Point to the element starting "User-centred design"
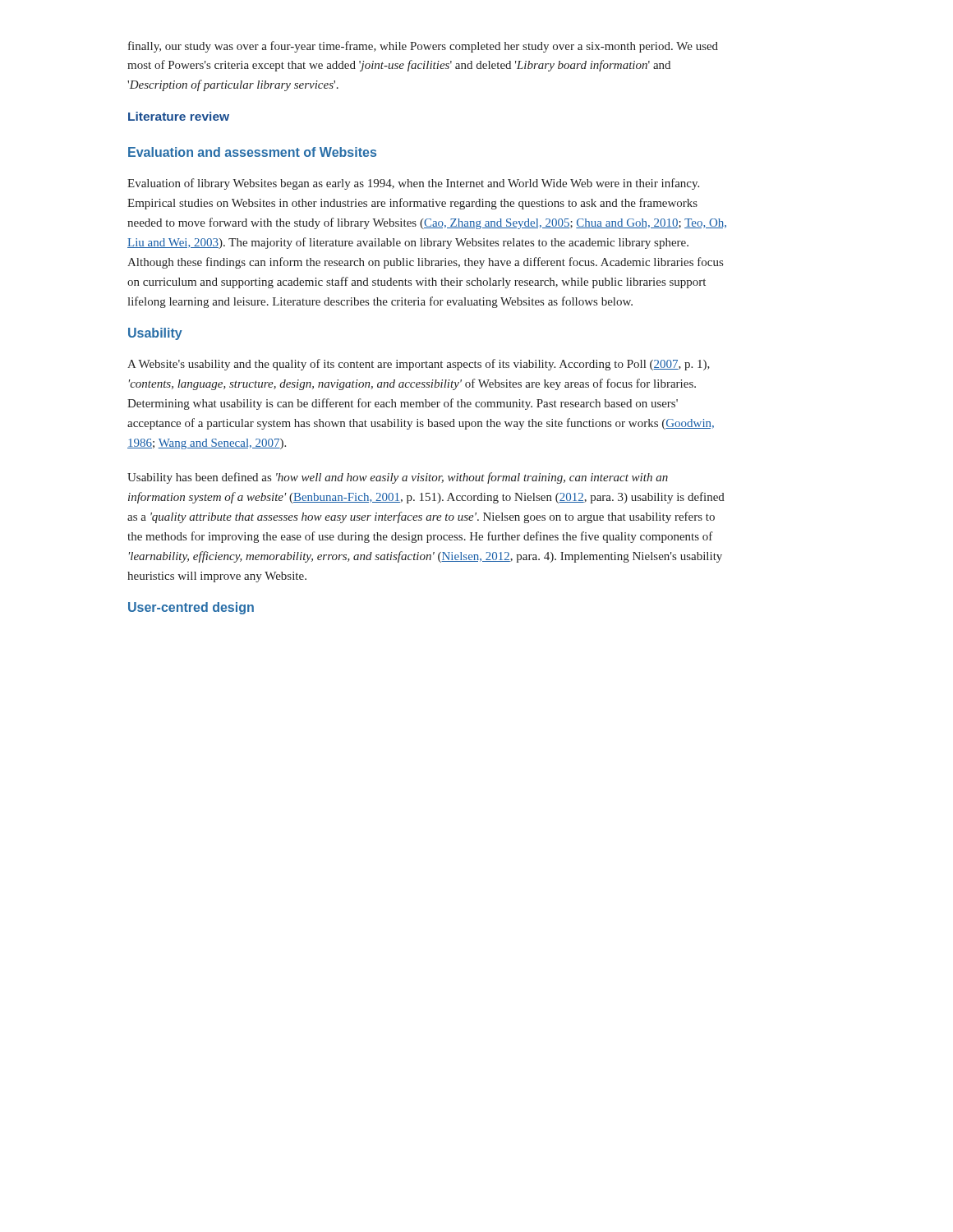This screenshot has width=953, height=1232. (x=191, y=607)
